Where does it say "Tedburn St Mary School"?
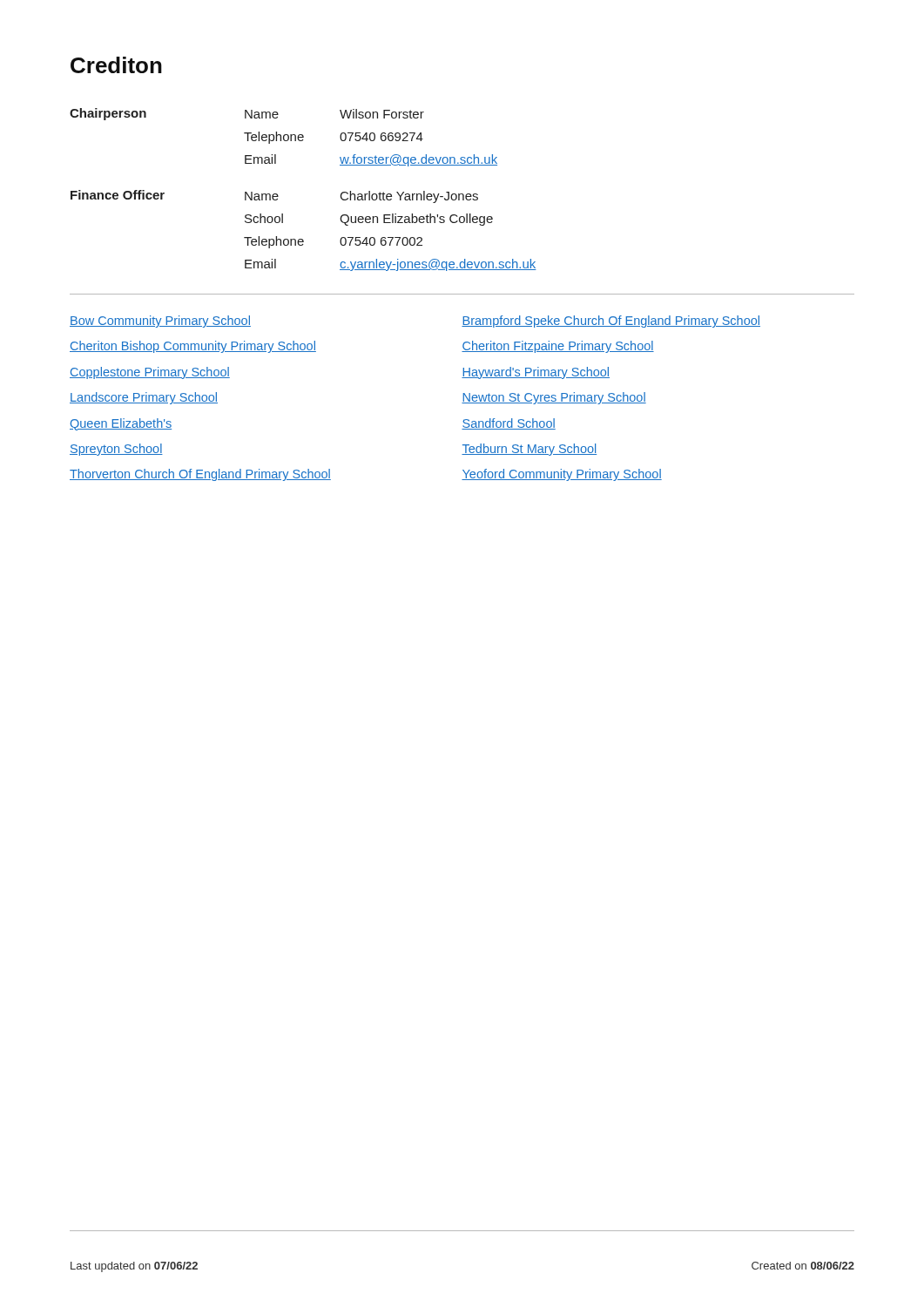This screenshot has height=1307, width=924. 529,449
